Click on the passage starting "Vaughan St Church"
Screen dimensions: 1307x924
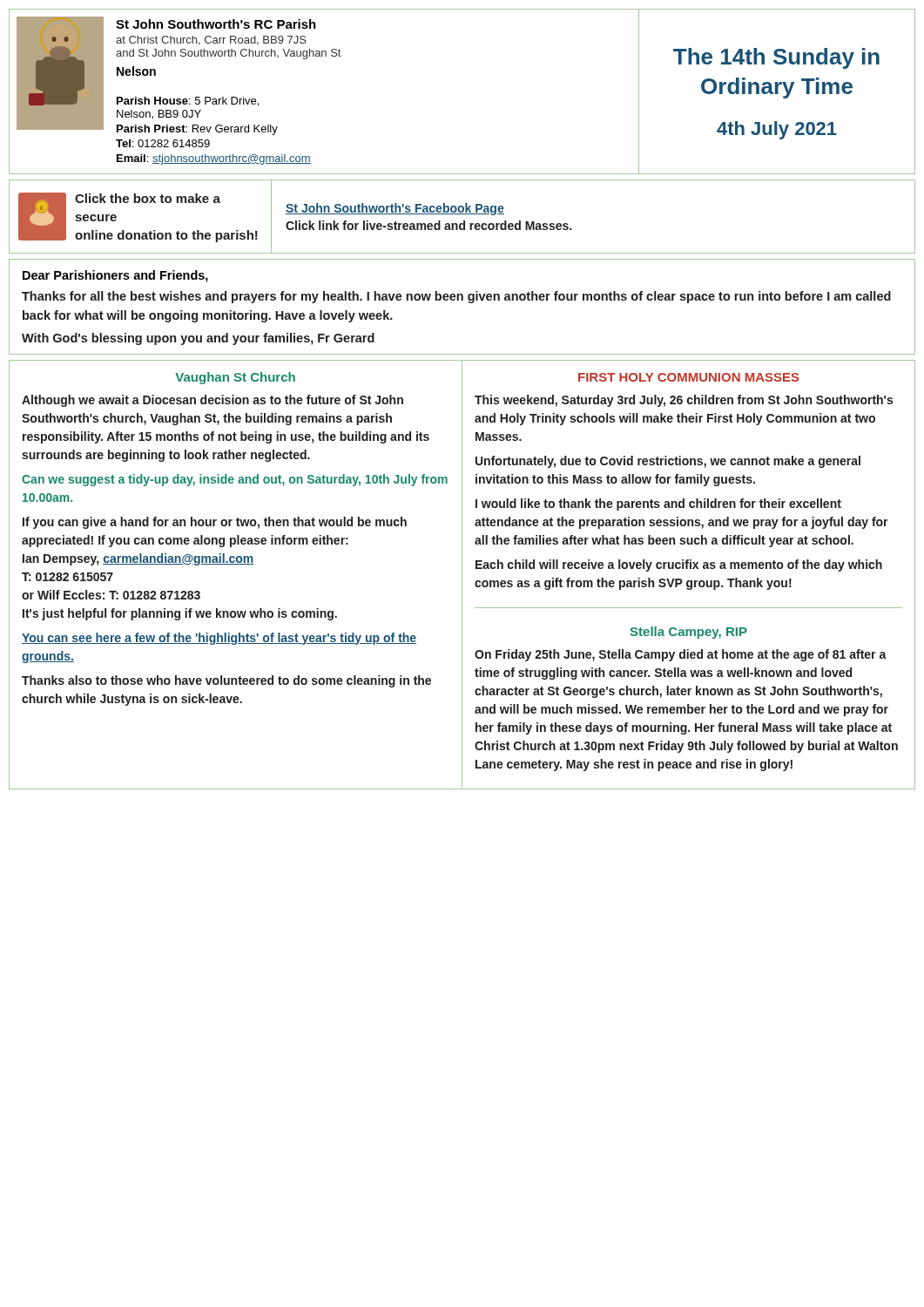(236, 376)
